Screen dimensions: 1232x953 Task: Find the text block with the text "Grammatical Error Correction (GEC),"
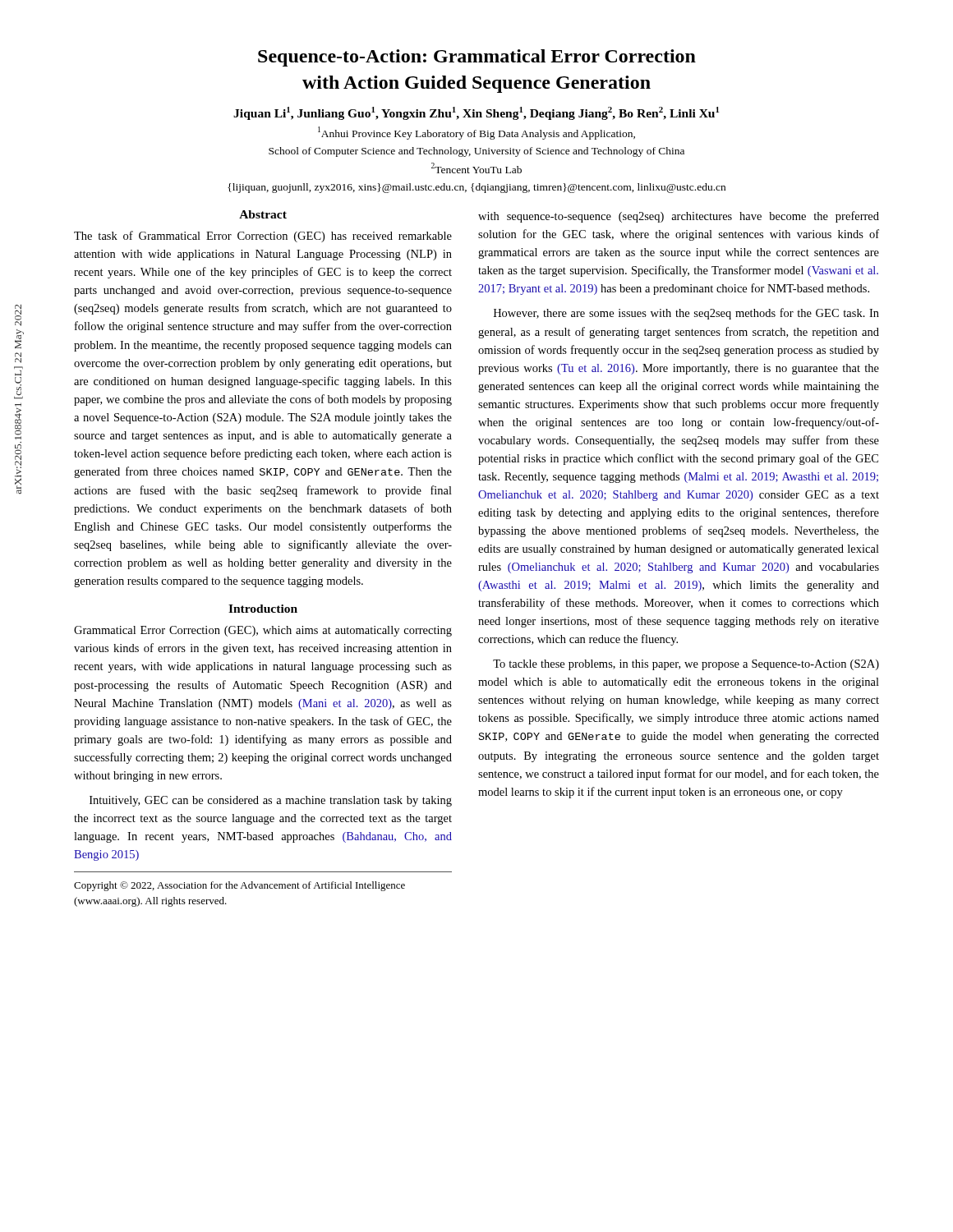(x=263, y=742)
